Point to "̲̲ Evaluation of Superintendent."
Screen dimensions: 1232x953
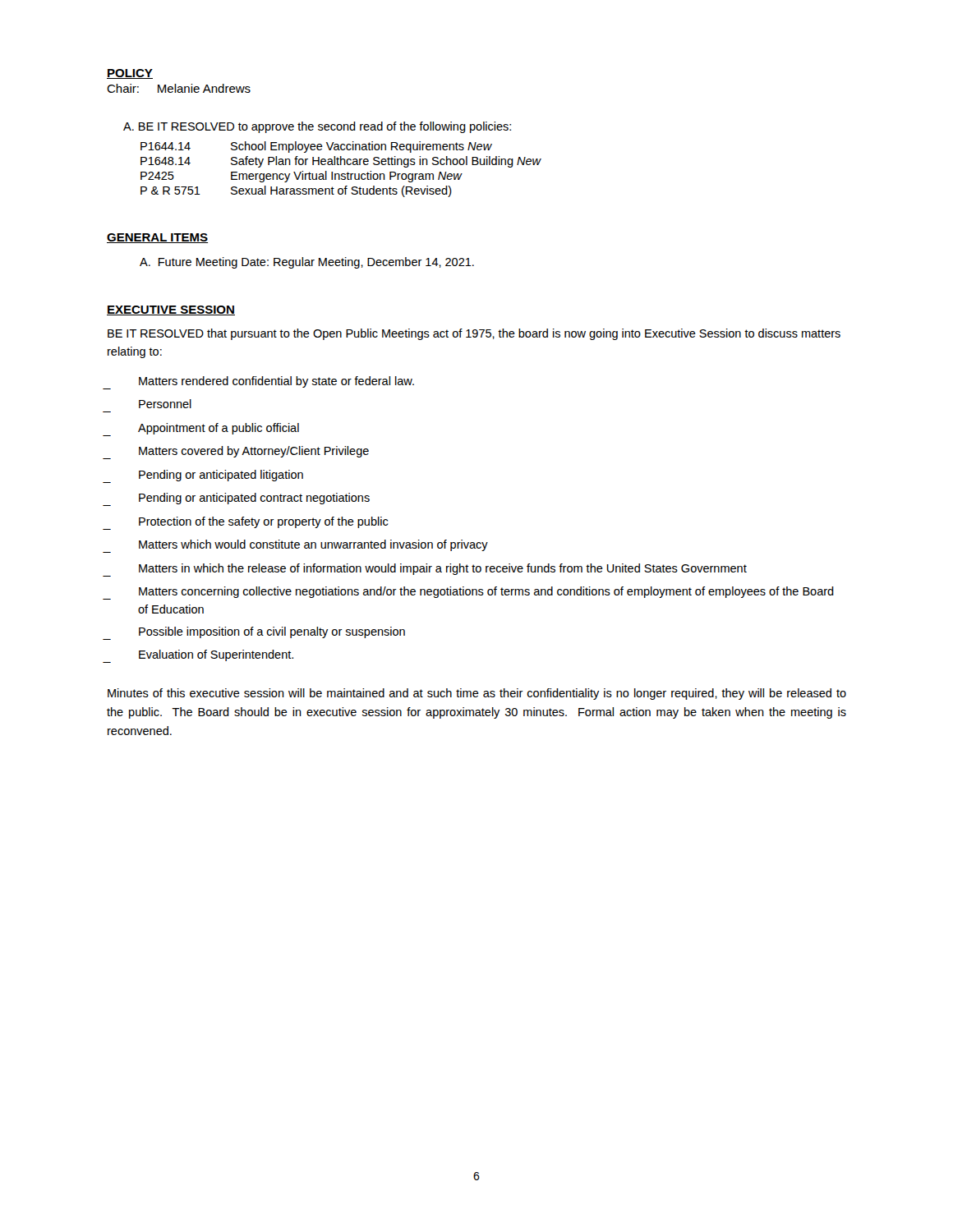[201, 656]
